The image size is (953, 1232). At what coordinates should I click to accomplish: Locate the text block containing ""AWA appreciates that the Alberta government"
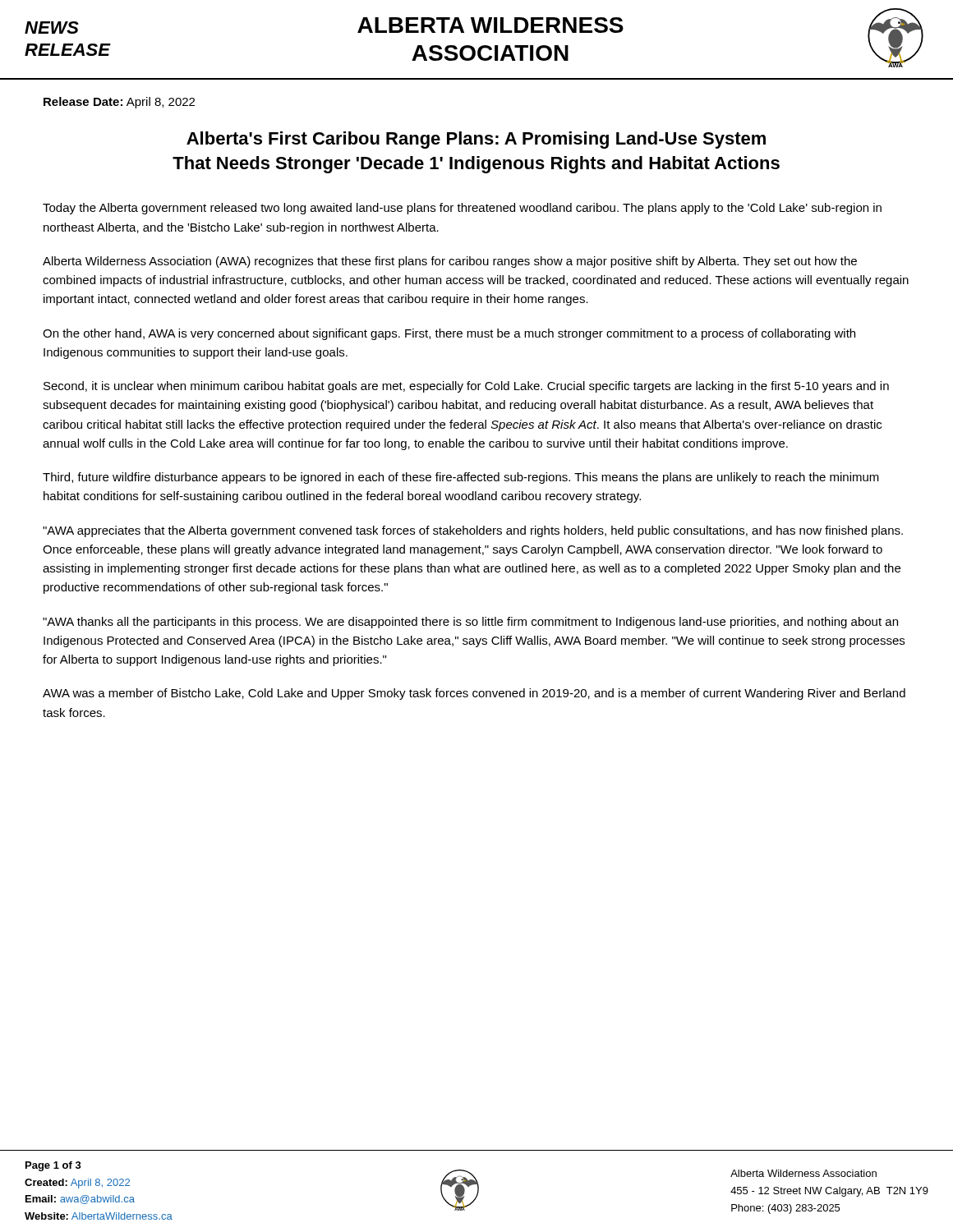point(473,558)
